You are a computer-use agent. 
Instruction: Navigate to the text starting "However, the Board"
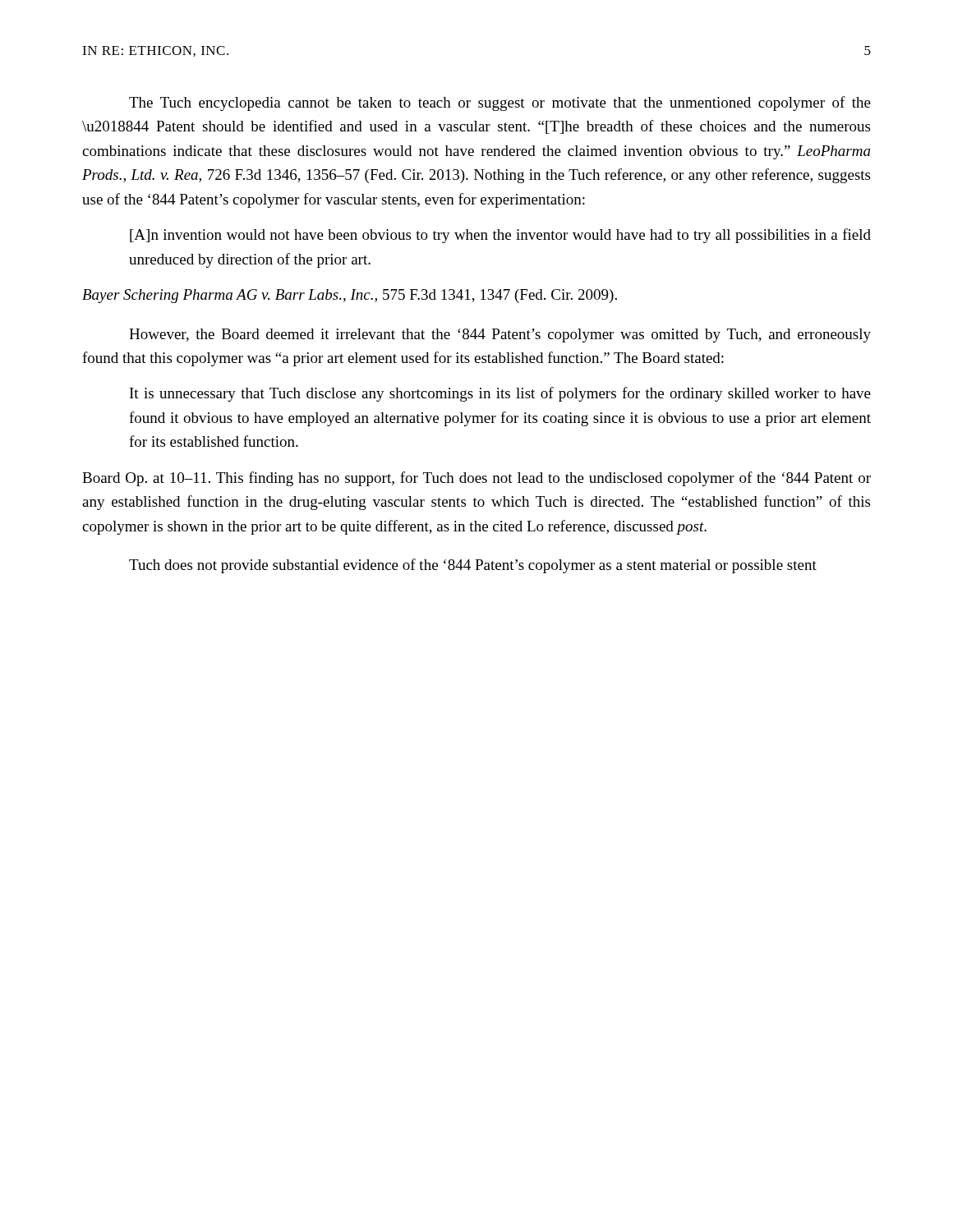(x=476, y=346)
